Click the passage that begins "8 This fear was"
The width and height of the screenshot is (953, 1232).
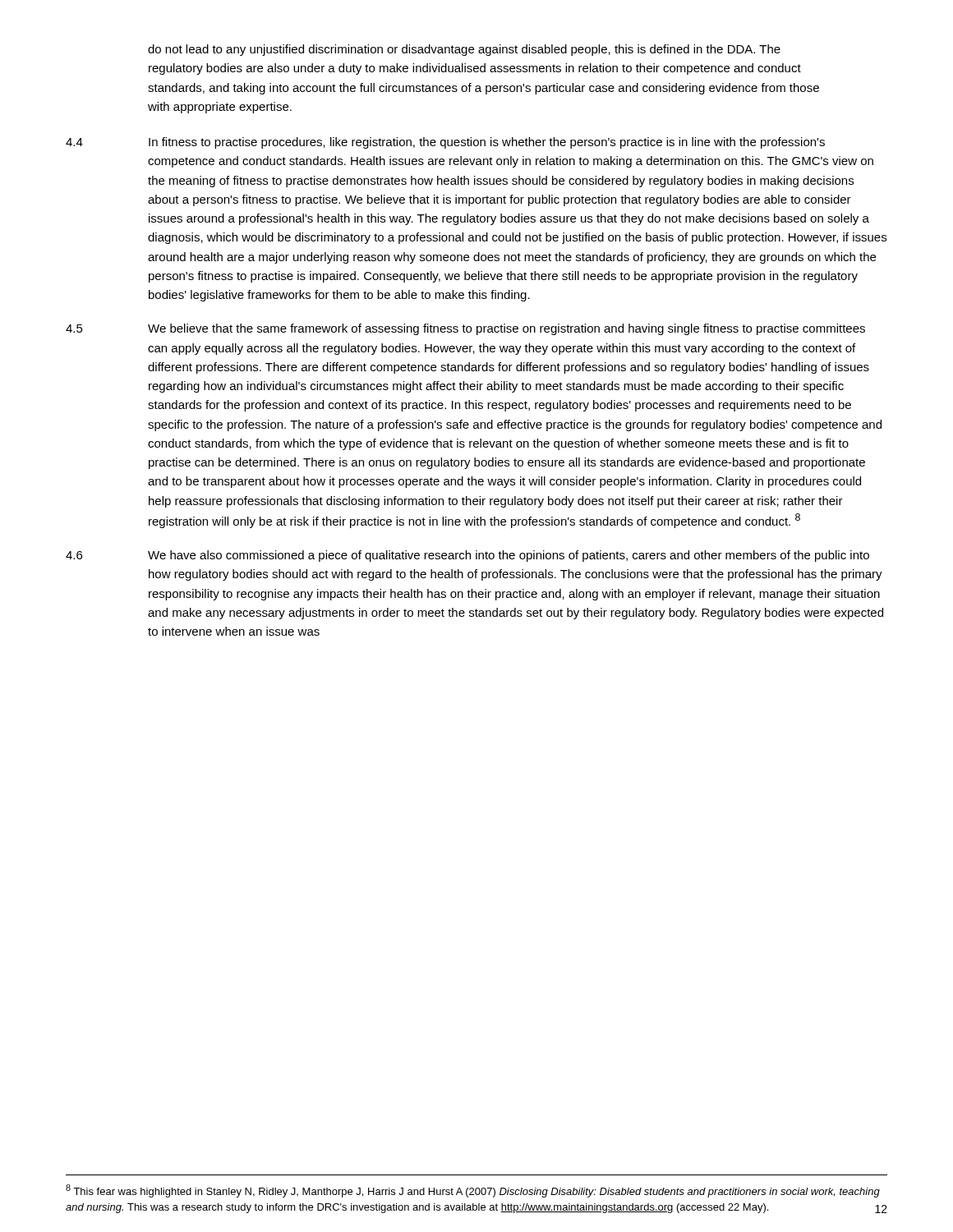coord(473,1198)
